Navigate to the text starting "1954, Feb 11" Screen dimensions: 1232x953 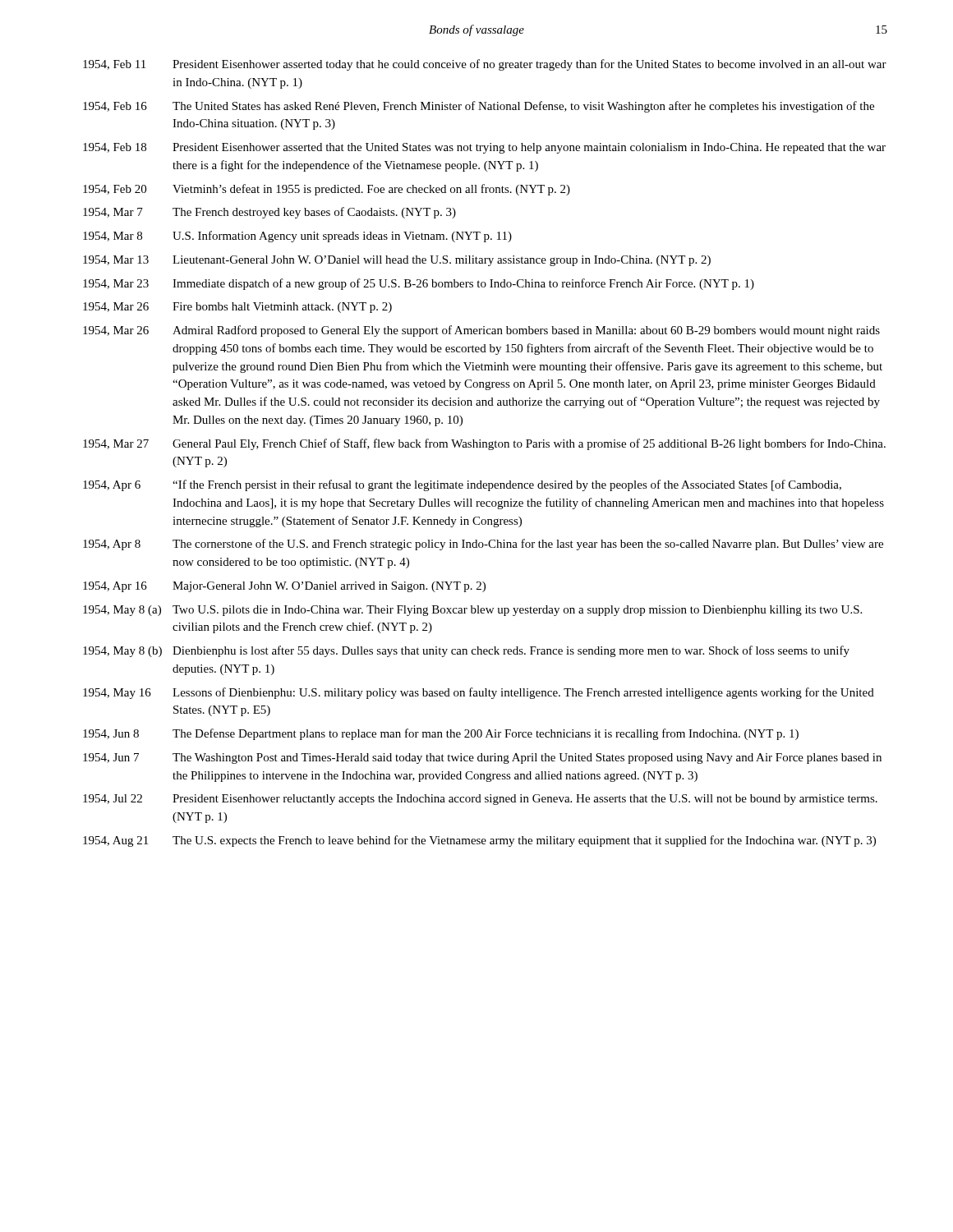tap(485, 74)
